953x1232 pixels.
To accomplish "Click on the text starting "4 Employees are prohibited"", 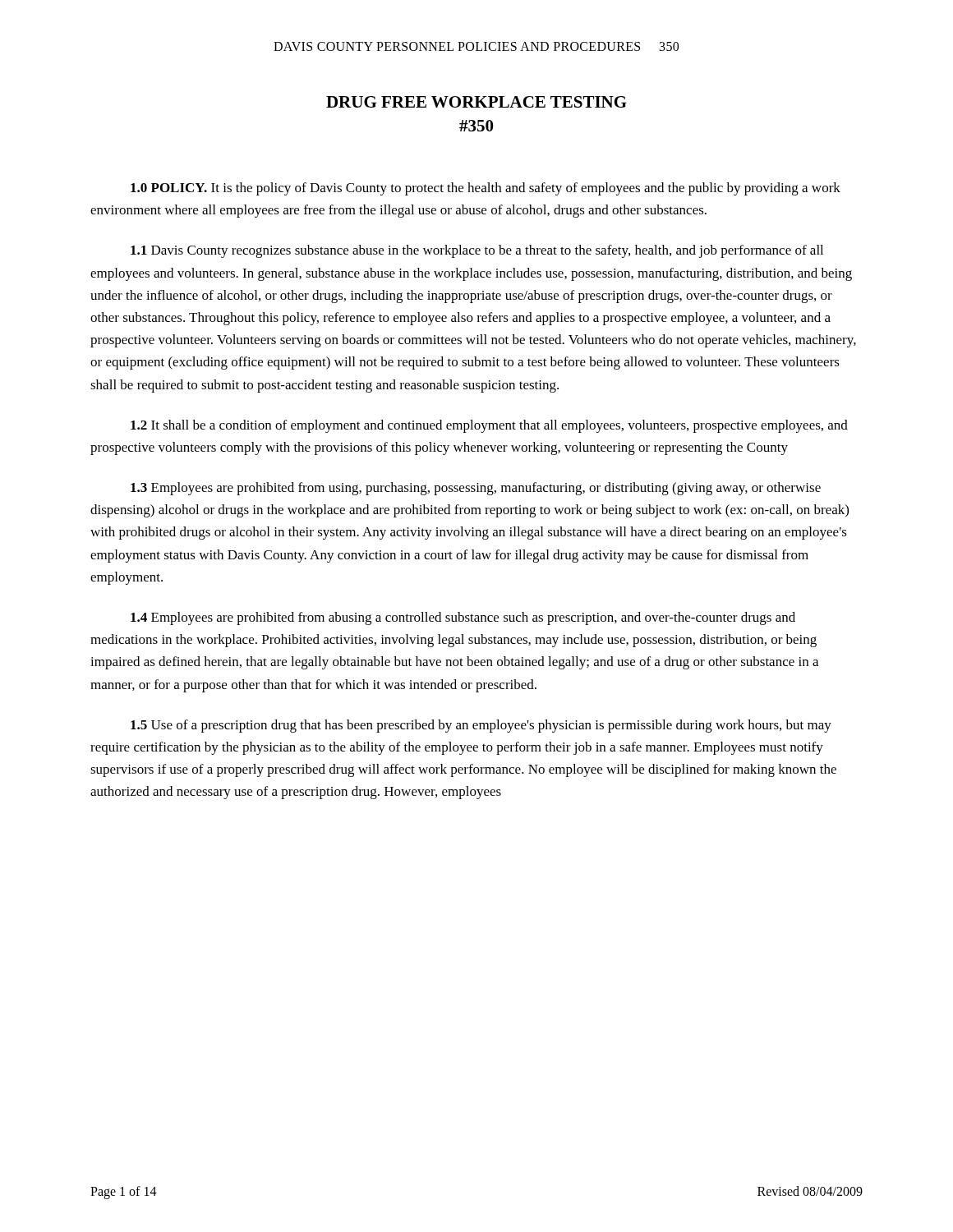I will coord(455,649).
